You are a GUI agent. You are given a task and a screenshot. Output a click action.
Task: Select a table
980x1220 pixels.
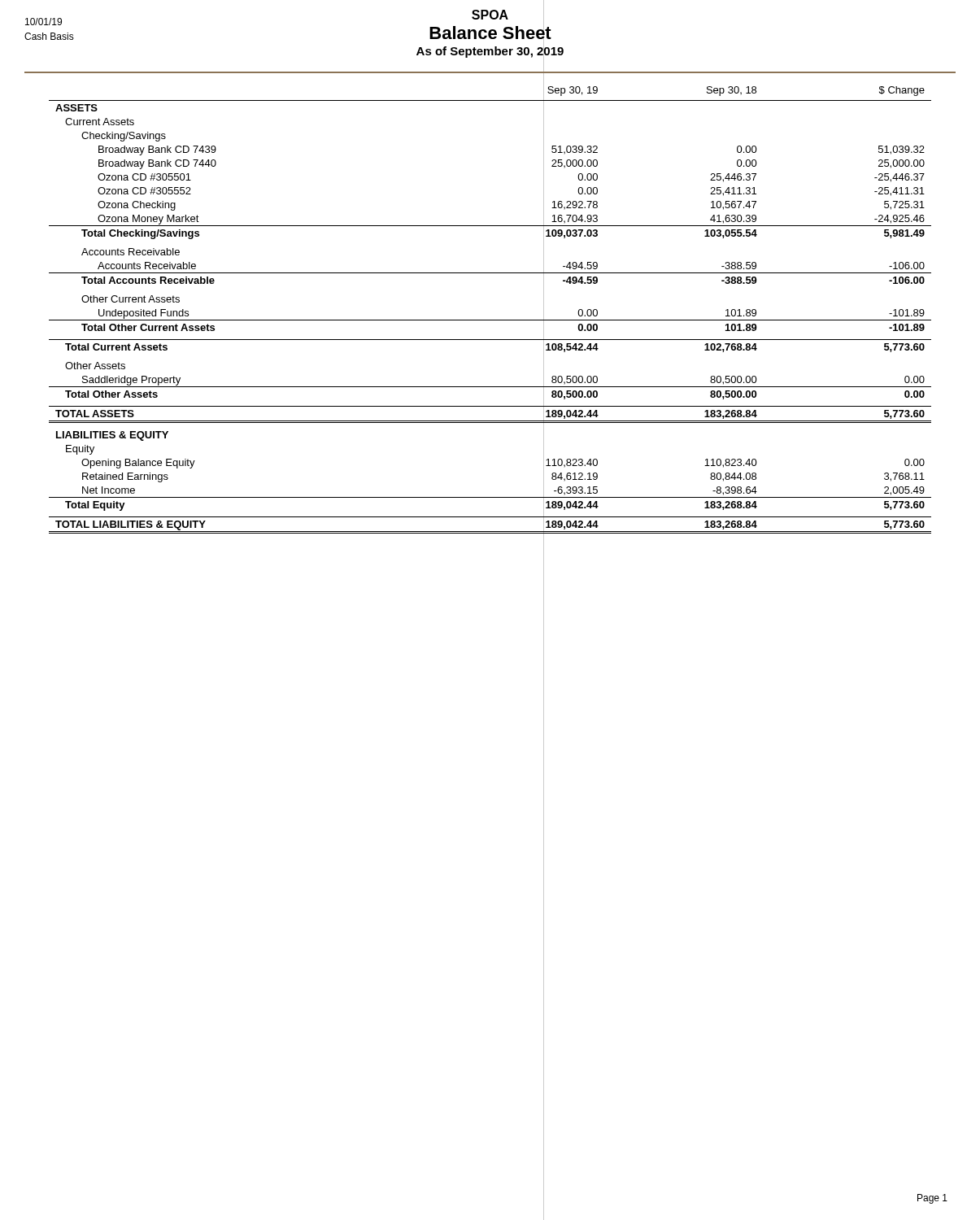click(490, 307)
